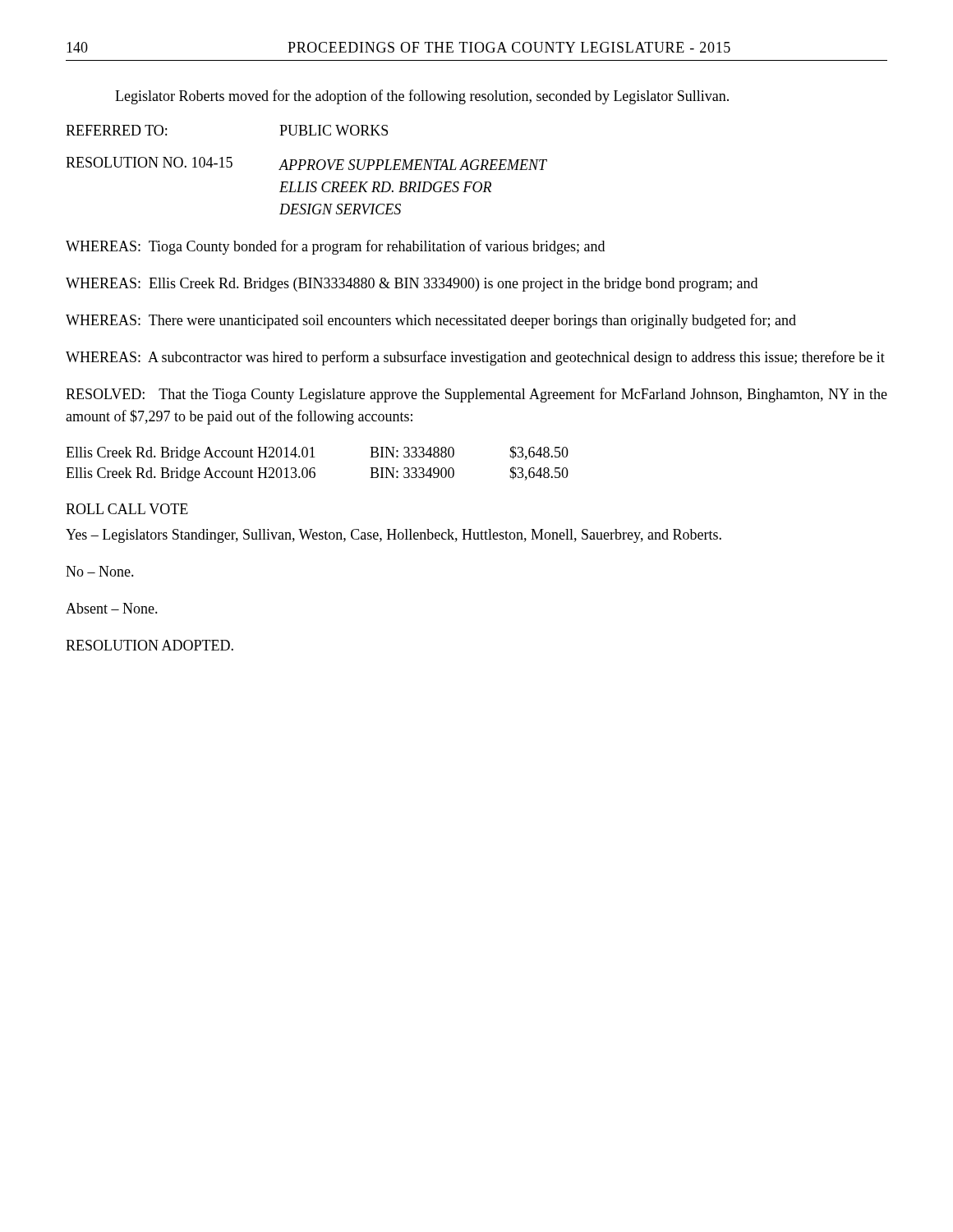Point to the block beginning "Legislator Roberts moved for the adoption of the"
Screen dimensions: 1232x953
coord(422,96)
